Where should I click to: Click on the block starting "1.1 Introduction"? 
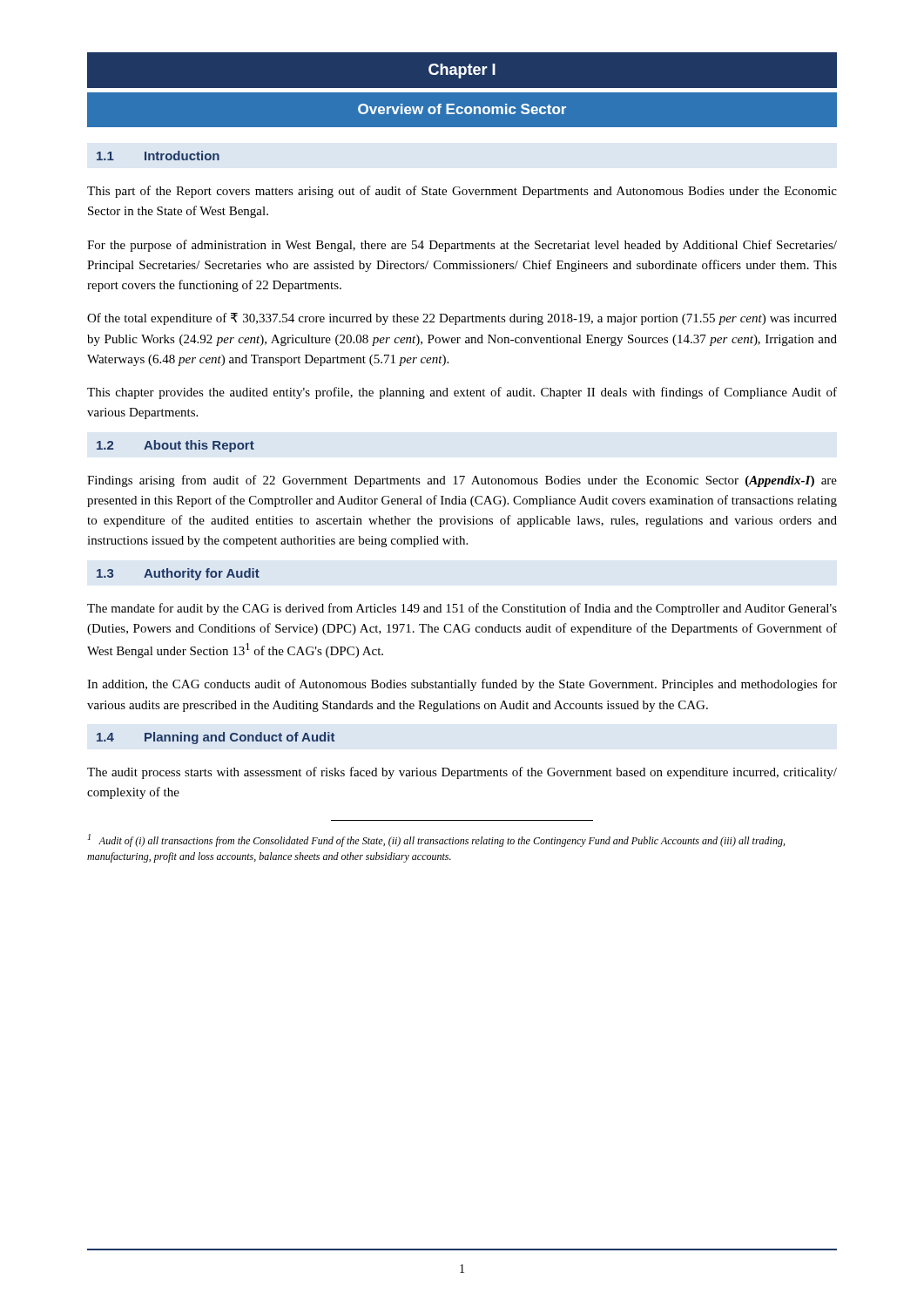[158, 156]
